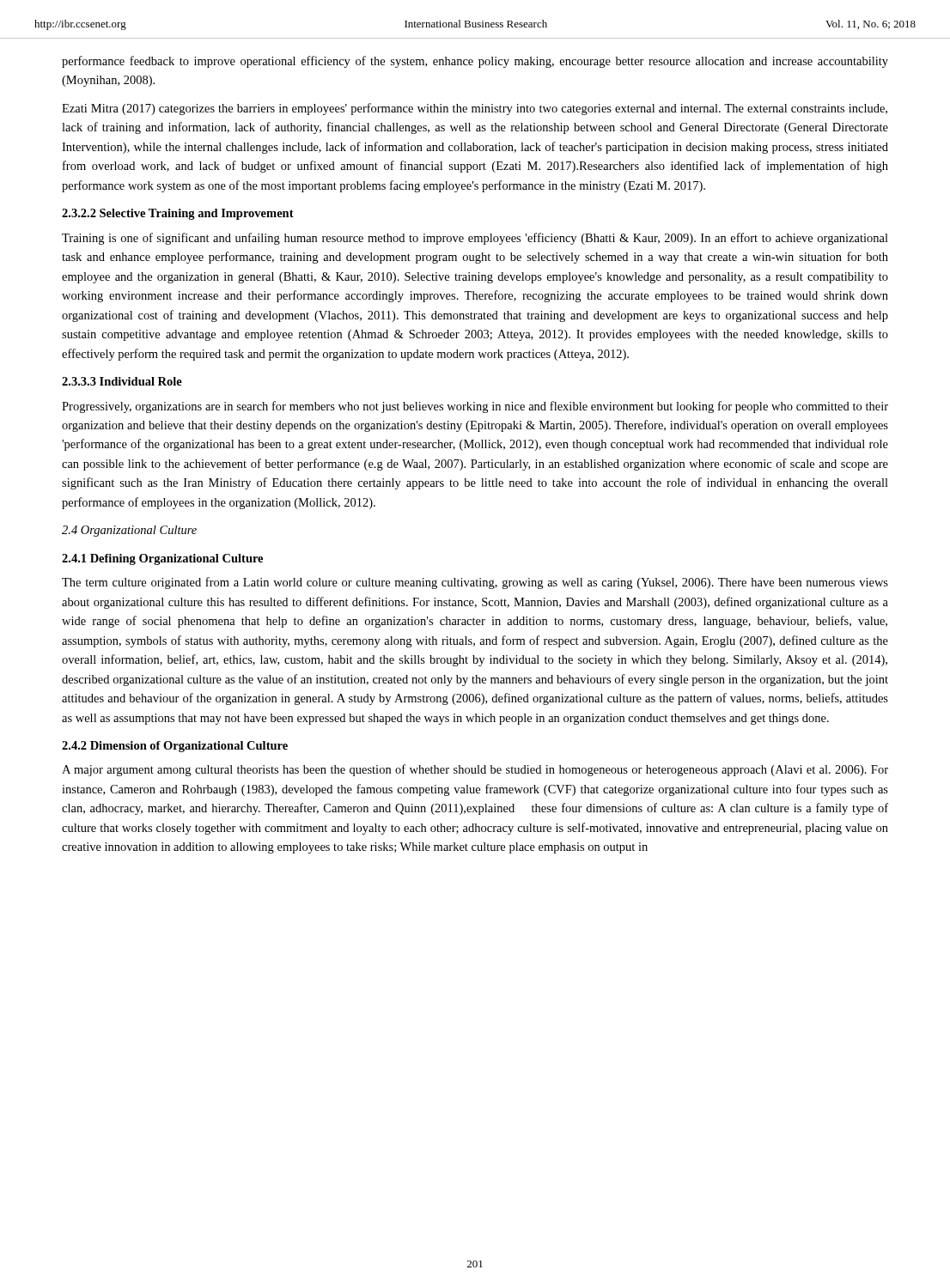Locate the block of text that opens with "Progressively, organizations are in search for members who"
The height and width of the screenshot is (1288, 950).
point(475,454)
